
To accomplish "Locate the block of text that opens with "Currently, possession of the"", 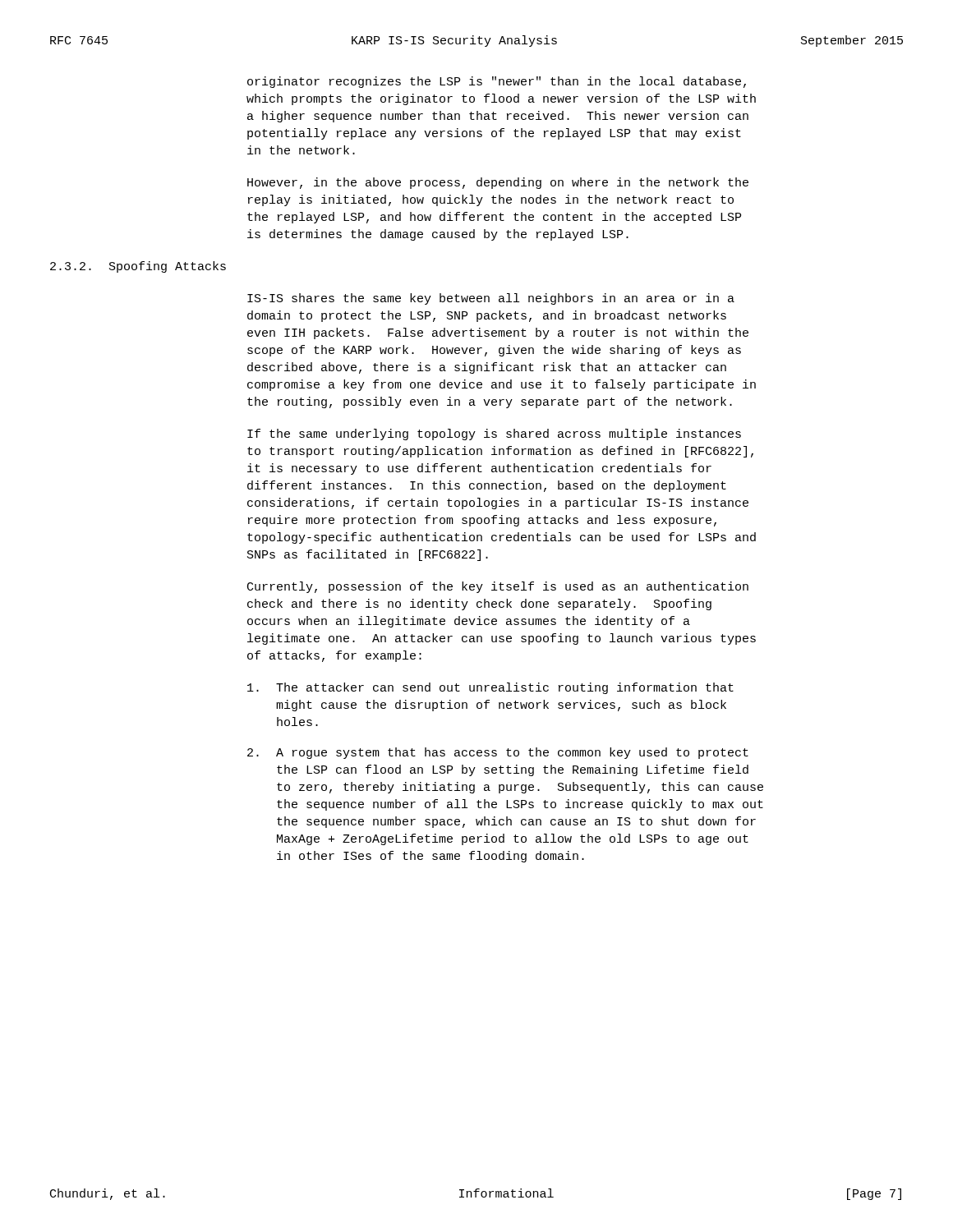I will point(502,622).
